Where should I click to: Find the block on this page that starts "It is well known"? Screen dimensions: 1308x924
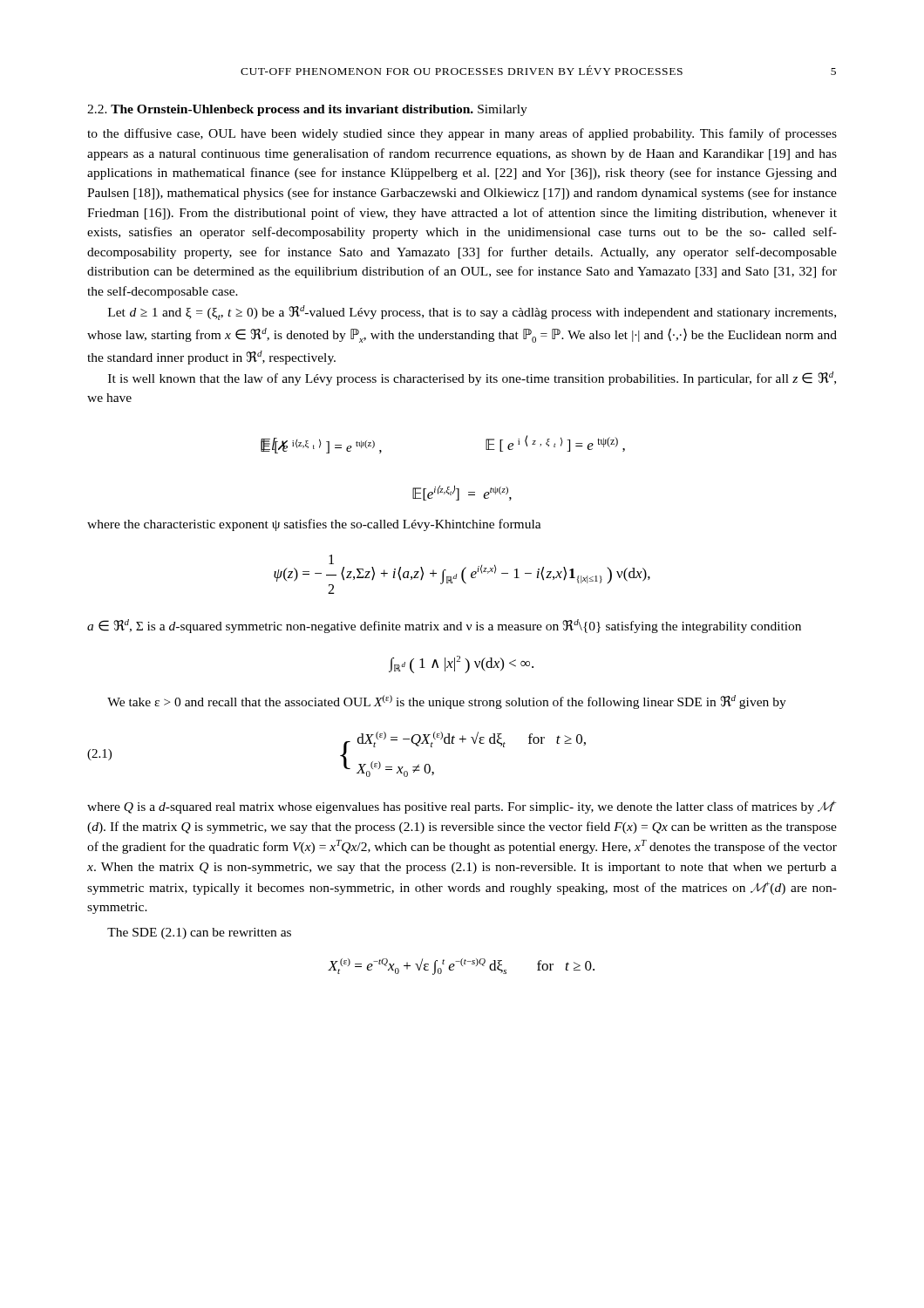462,387
